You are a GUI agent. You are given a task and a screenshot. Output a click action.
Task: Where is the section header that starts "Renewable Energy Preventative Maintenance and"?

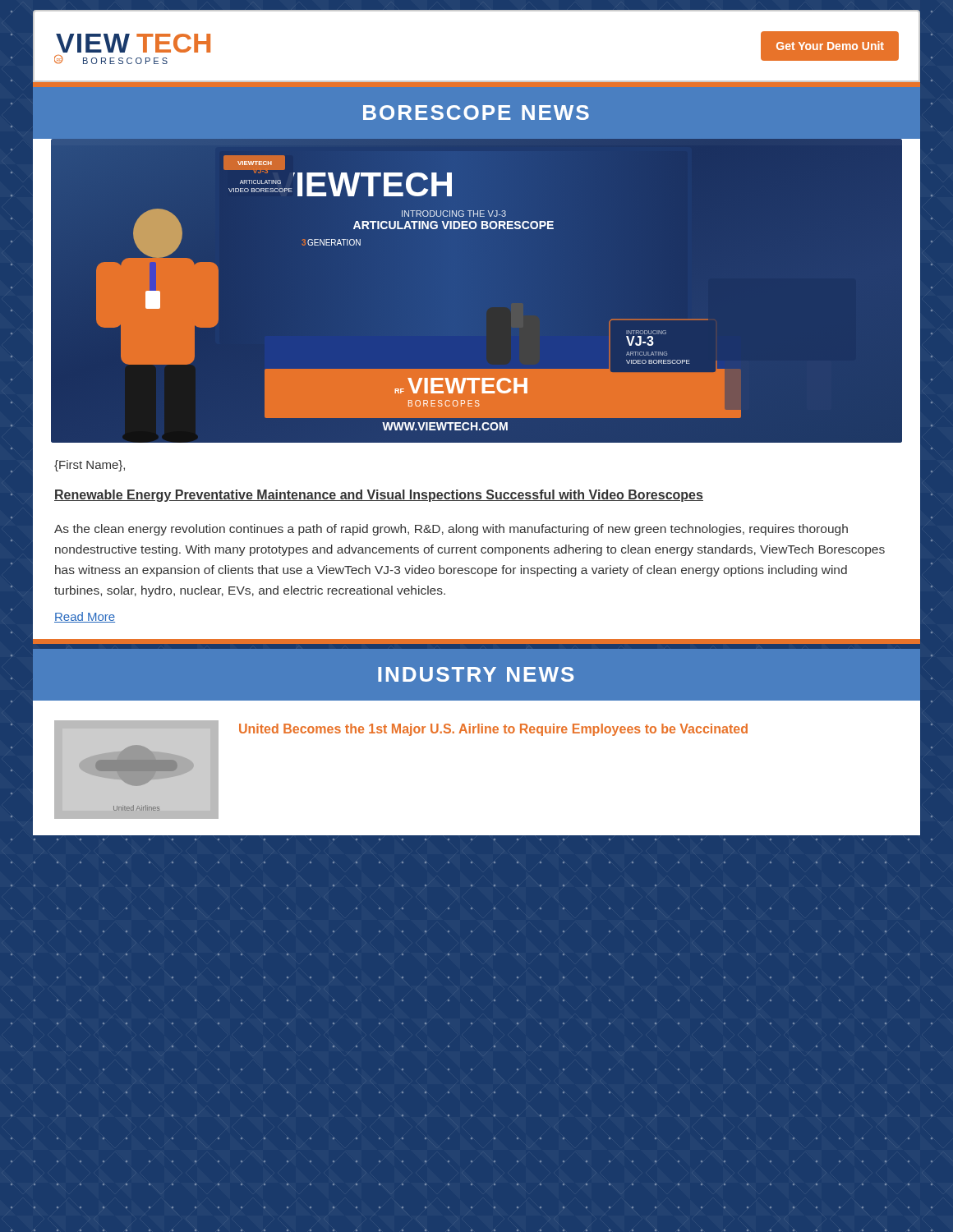(379, 495)
